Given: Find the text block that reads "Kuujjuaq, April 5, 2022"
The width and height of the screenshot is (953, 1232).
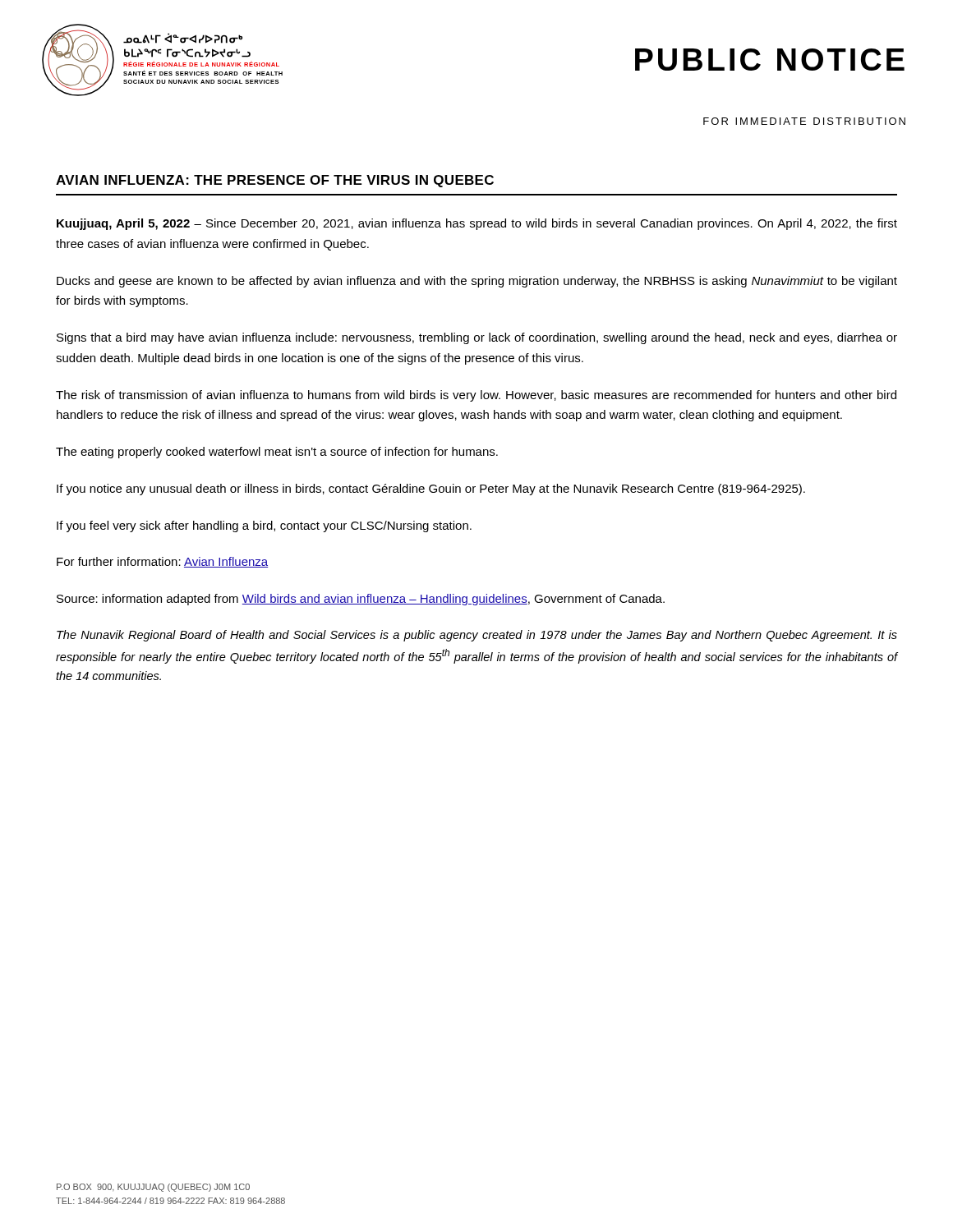Looking at the screenshot, I should click(476, 233).
